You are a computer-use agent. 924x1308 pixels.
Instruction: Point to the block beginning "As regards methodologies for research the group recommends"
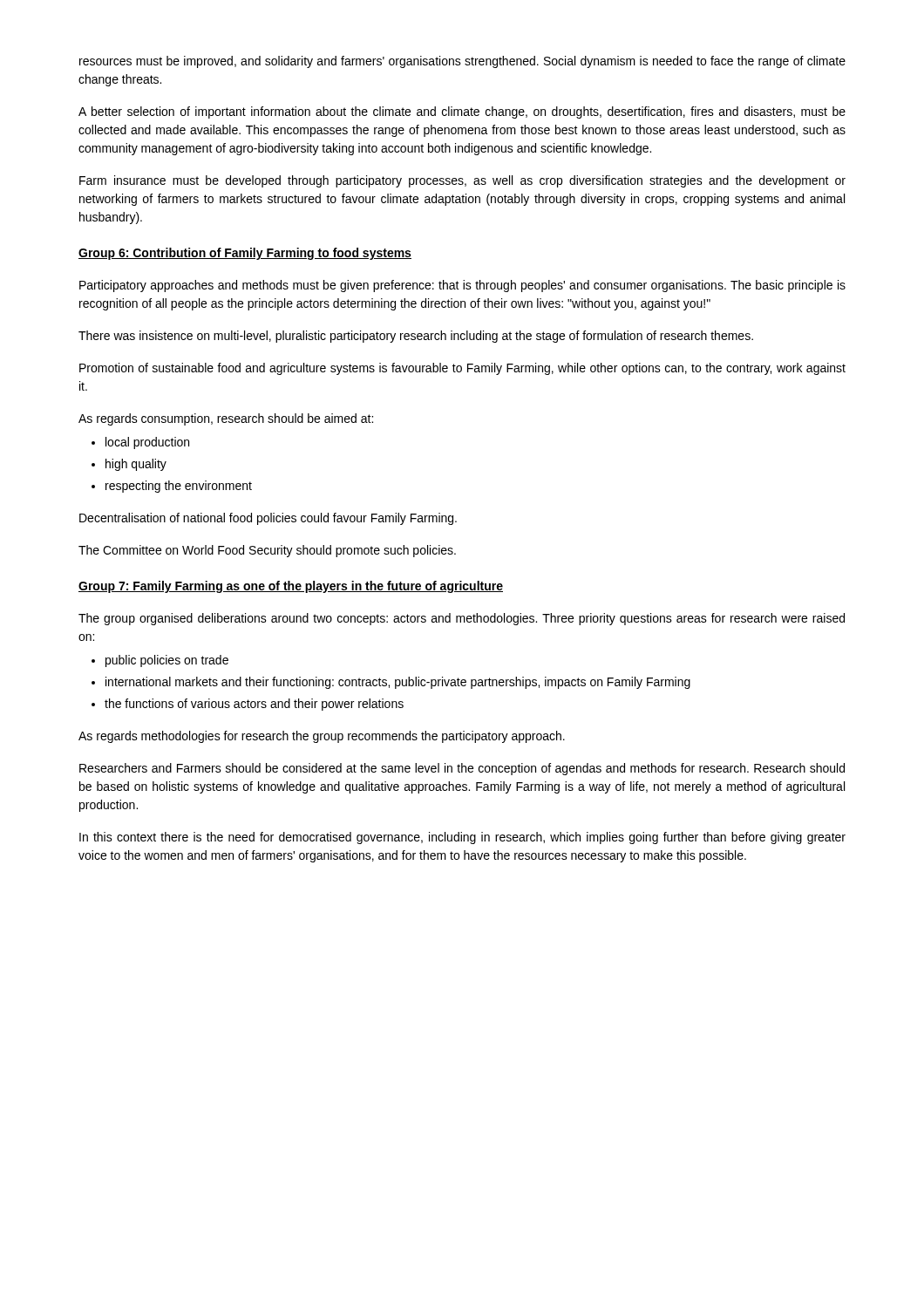462,736
